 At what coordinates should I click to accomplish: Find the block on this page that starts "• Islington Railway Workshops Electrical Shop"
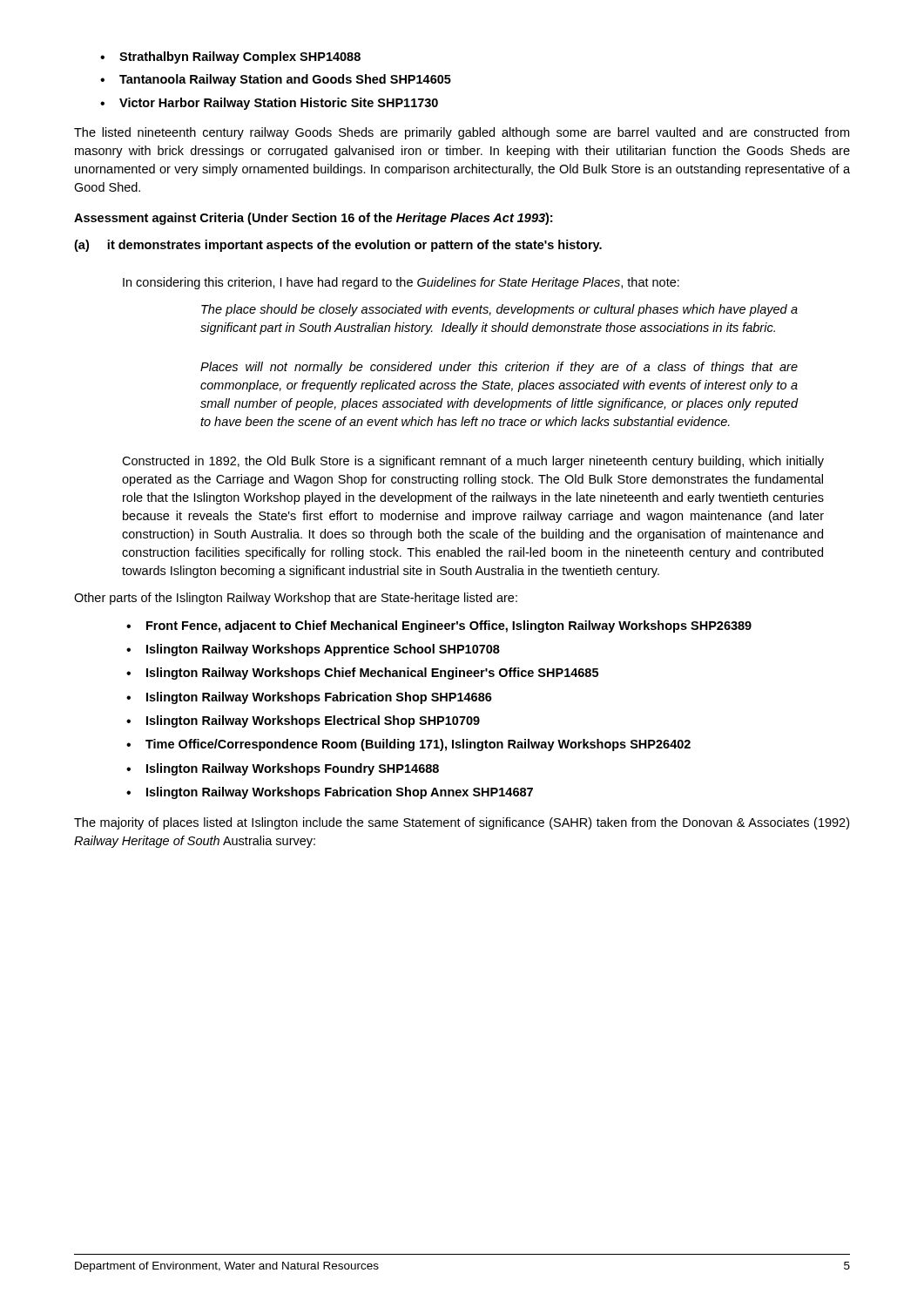(303, 722)
